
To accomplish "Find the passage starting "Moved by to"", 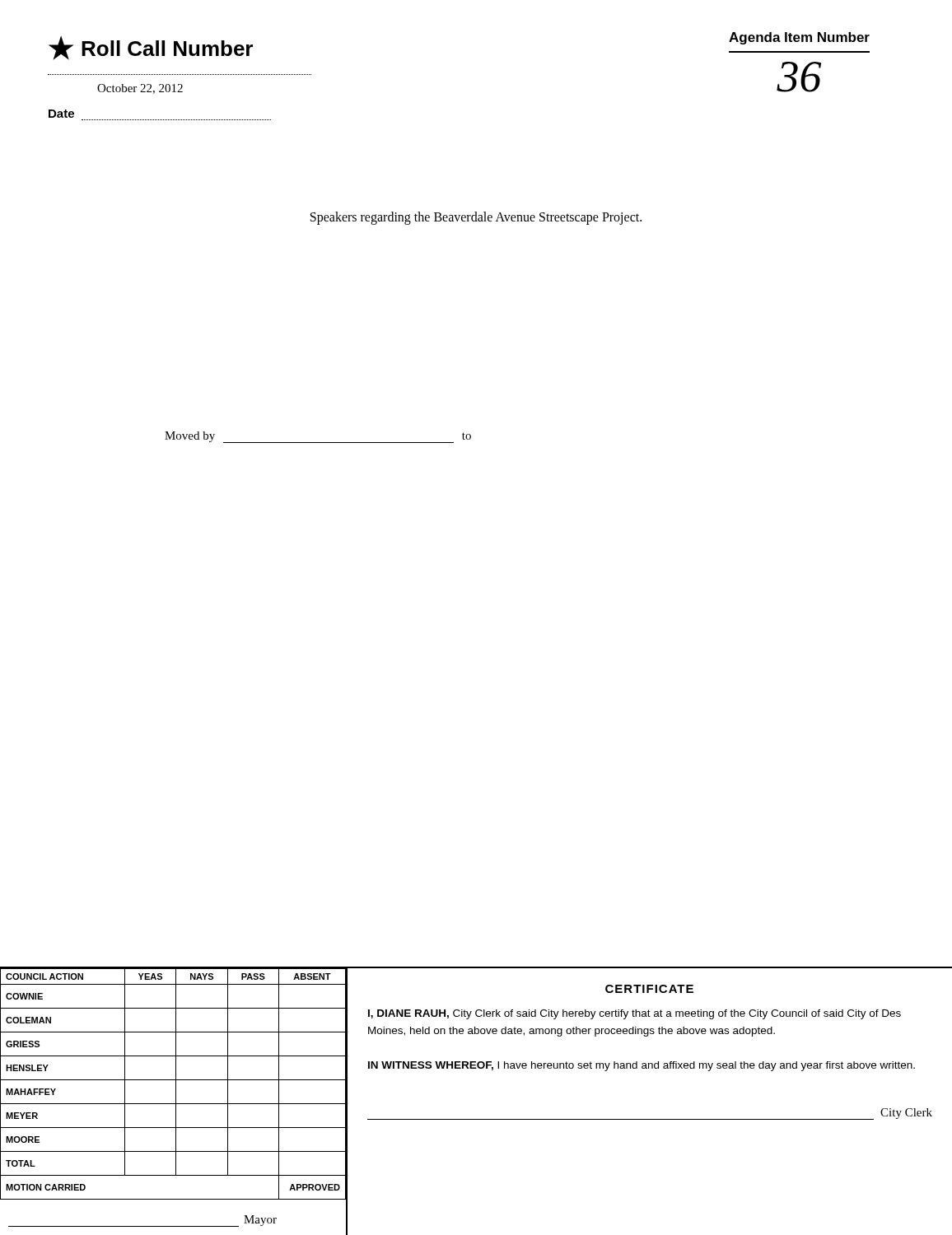I will coord(318,436).
